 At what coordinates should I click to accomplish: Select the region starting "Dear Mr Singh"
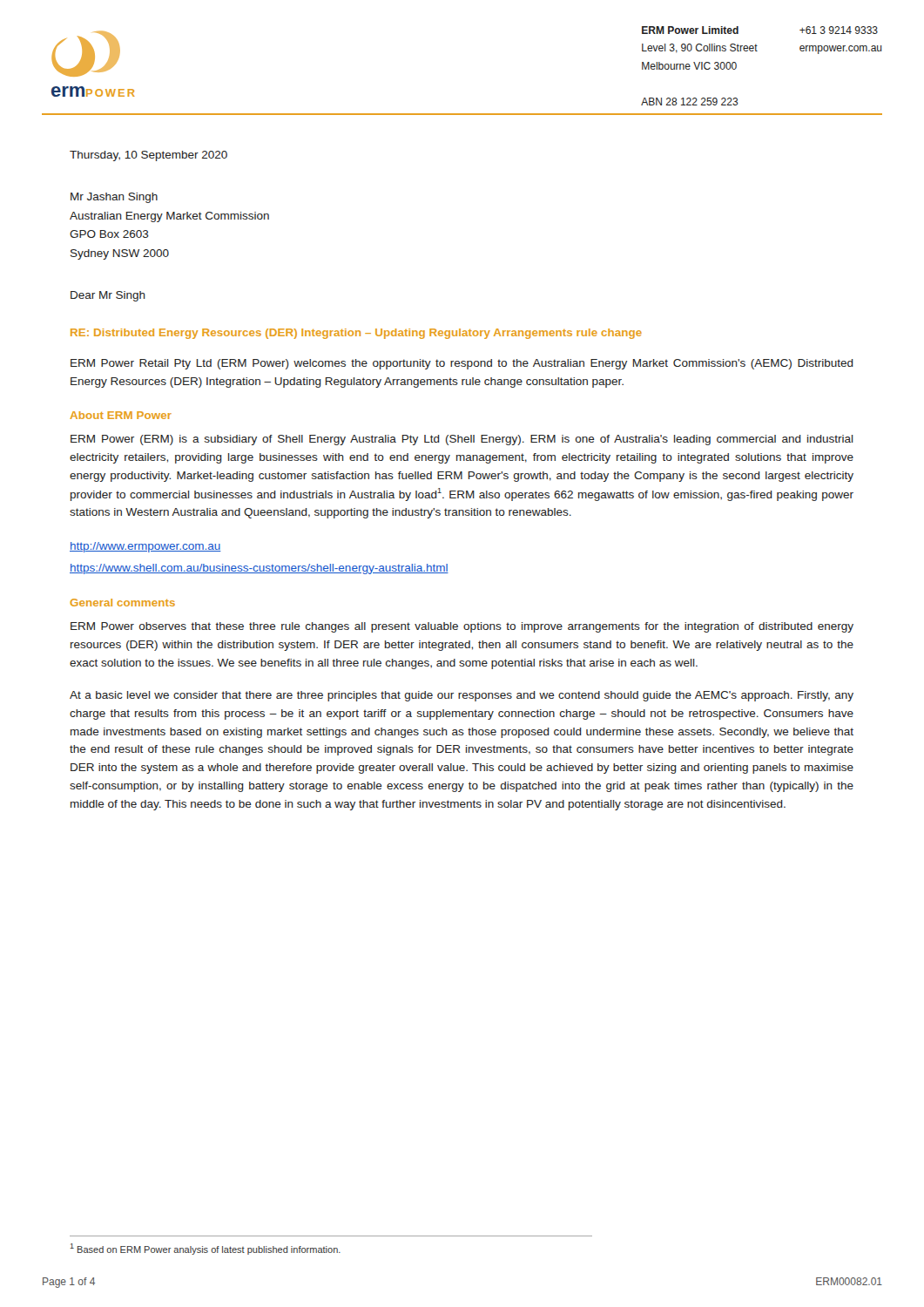(108, 295)
